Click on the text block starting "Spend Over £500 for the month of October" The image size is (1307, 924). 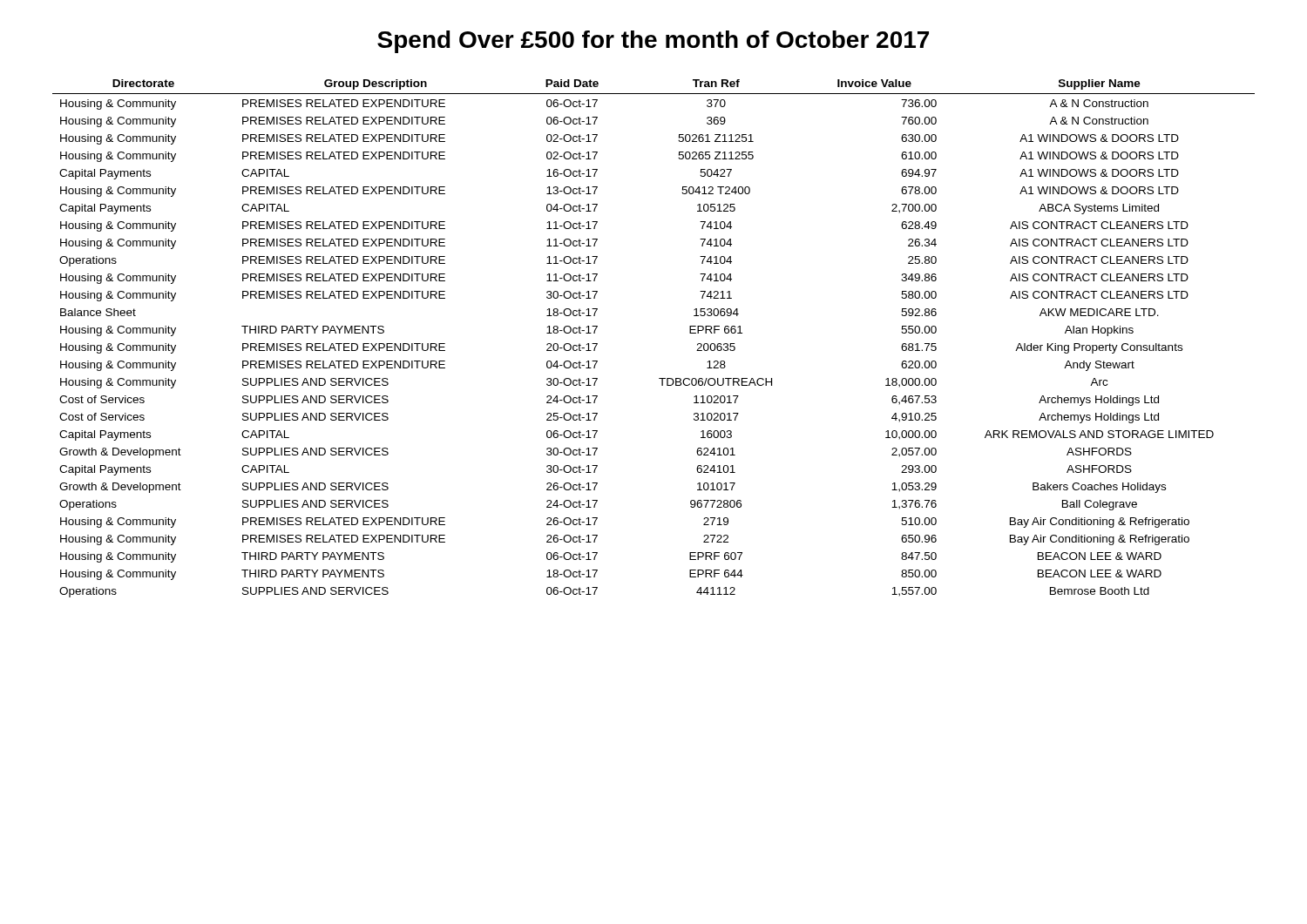pos(654,40)
